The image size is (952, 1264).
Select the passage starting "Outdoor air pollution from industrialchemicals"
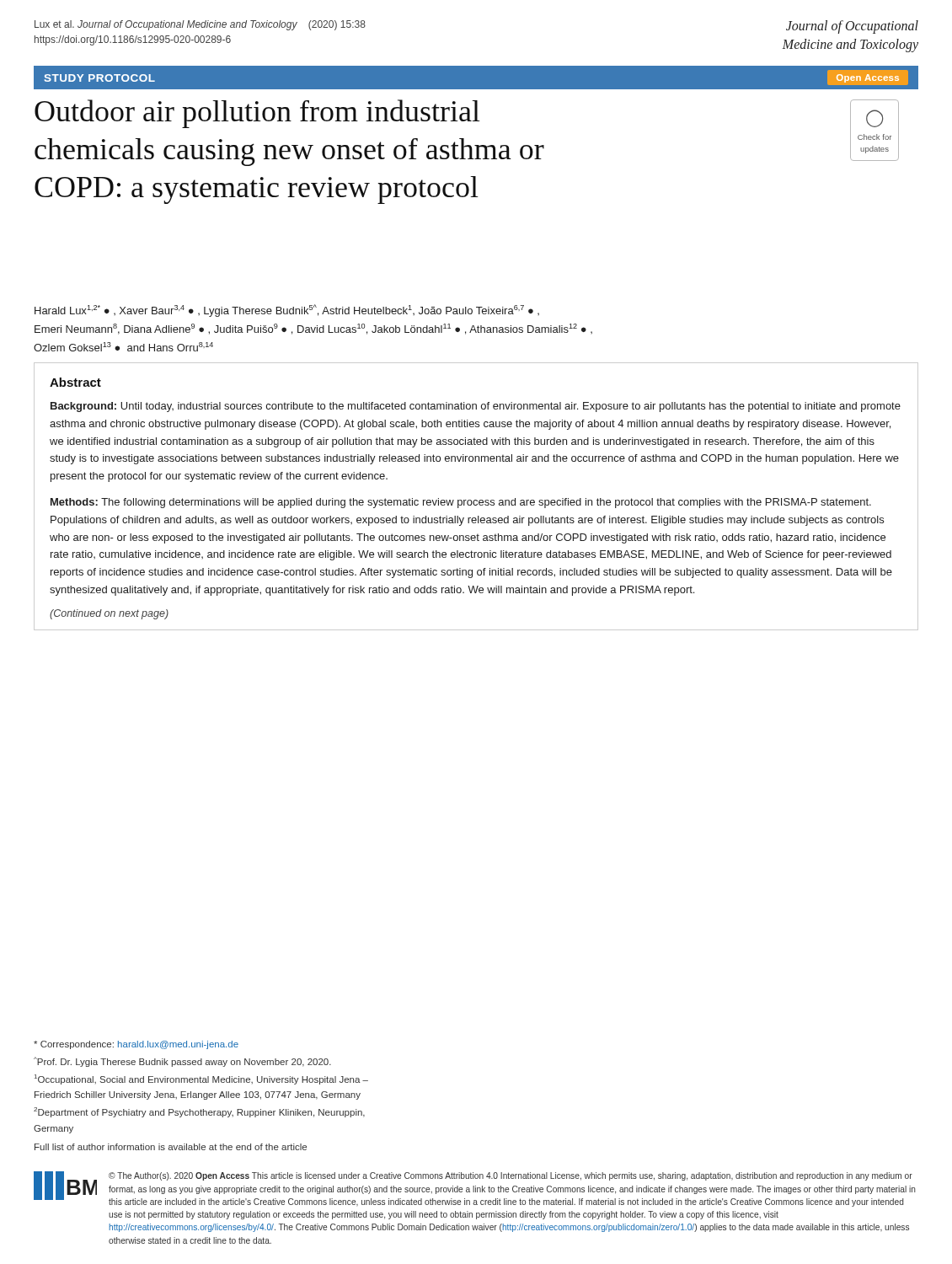[x=421, y=150]
